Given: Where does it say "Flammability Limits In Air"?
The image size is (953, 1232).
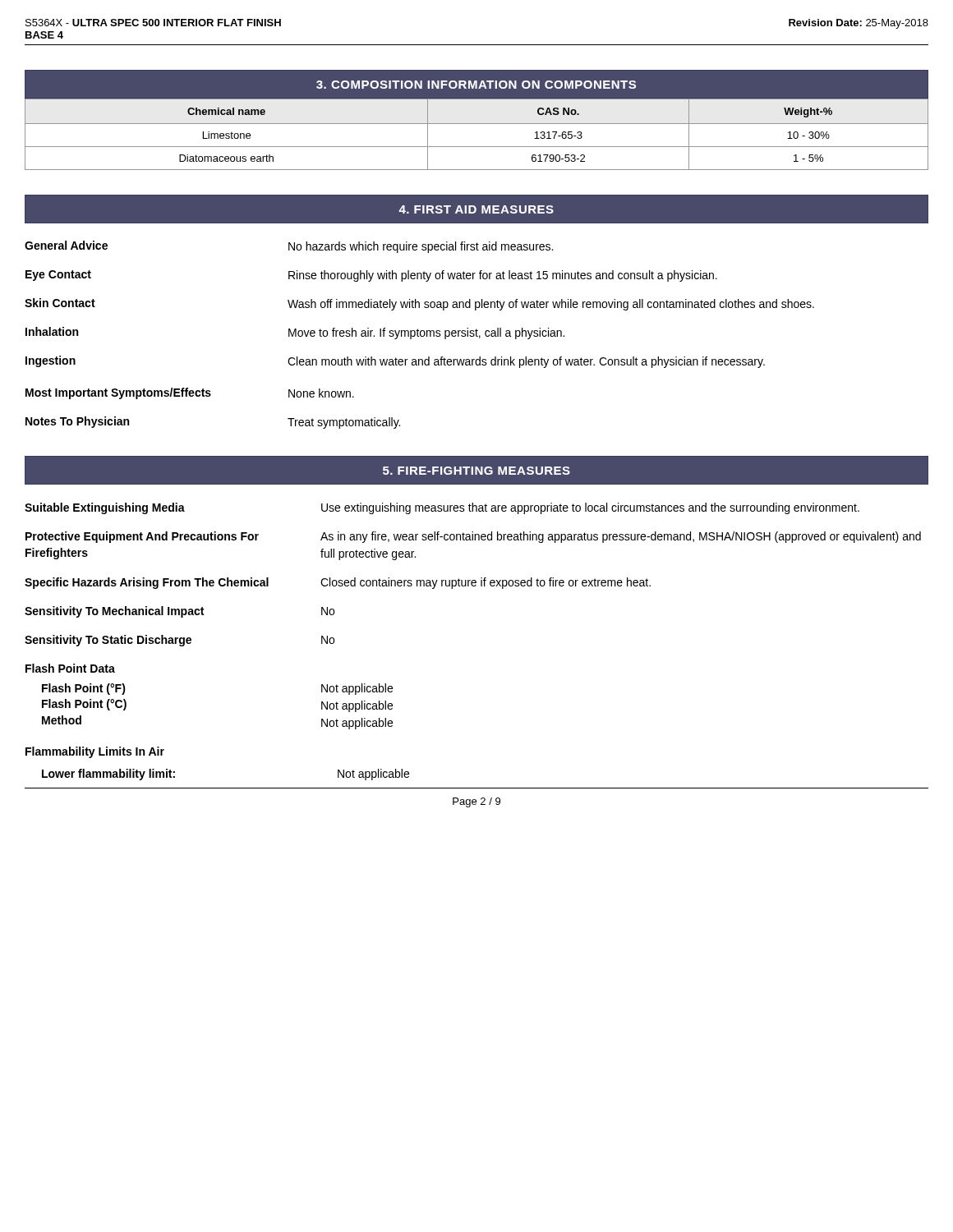Looking at the screenshot, I should 173,752.
